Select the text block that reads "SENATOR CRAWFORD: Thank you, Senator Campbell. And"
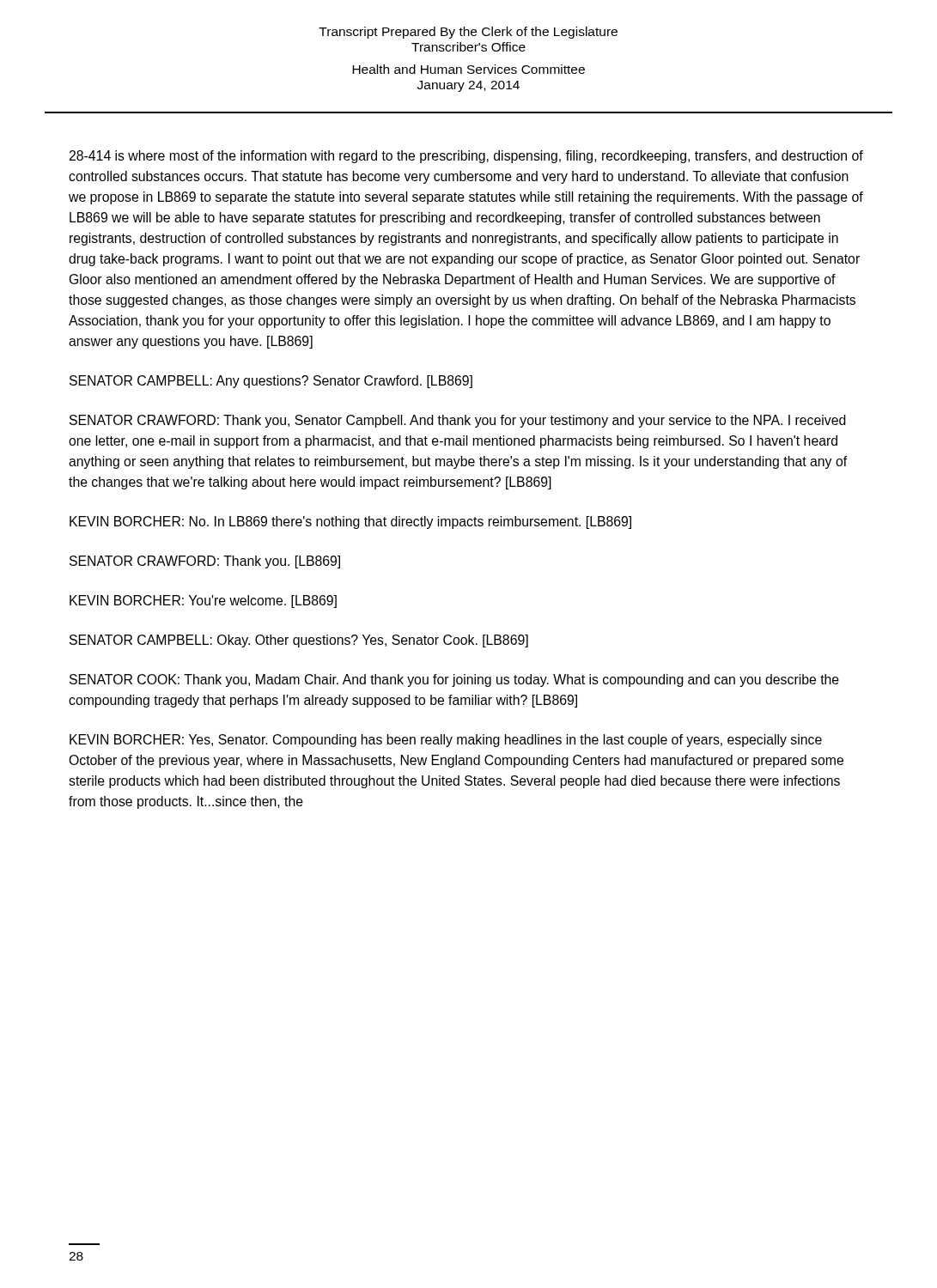The height and width of the screenshot is (1288, 937). click(458, 451)
